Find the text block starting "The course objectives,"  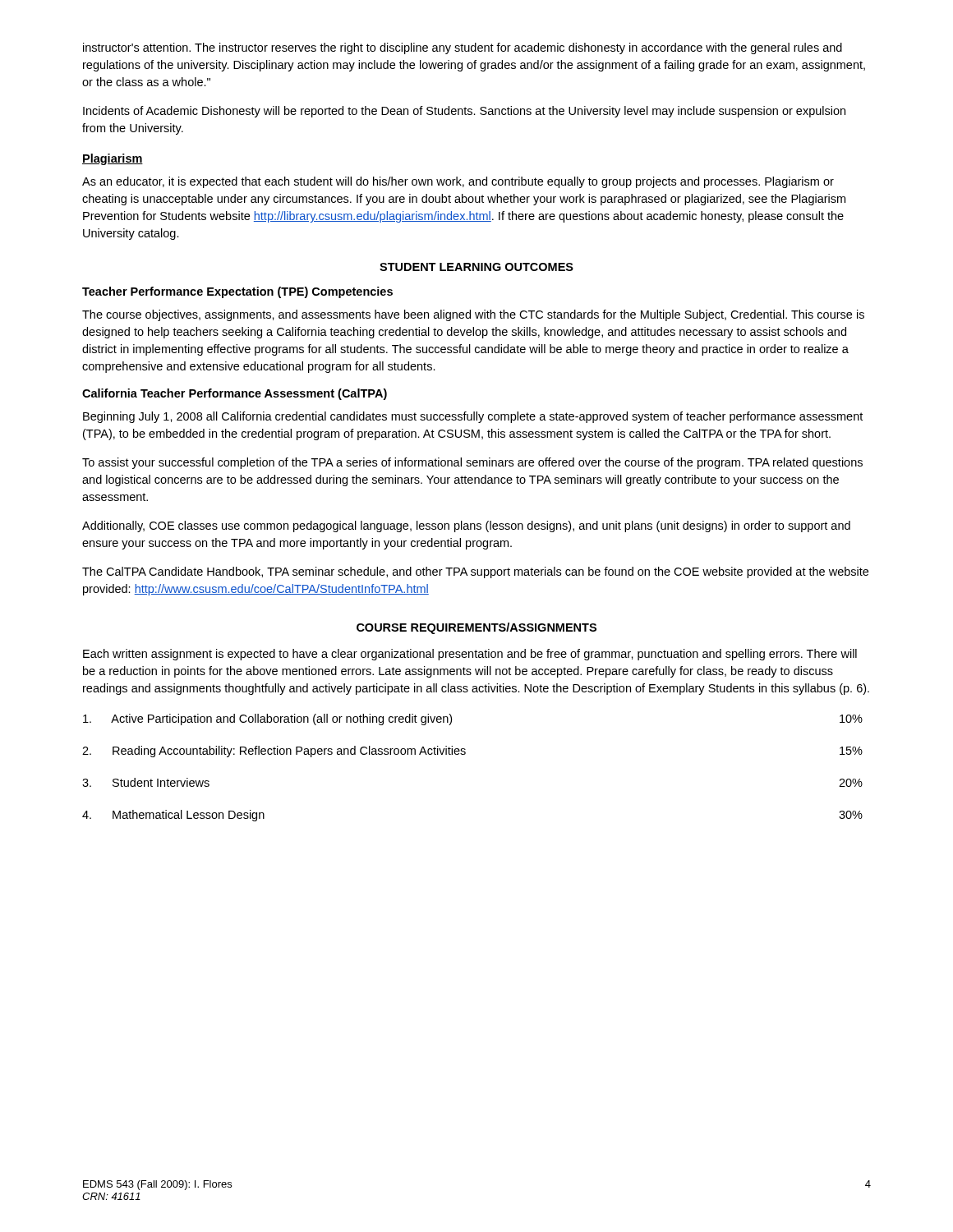pos(473,341)
